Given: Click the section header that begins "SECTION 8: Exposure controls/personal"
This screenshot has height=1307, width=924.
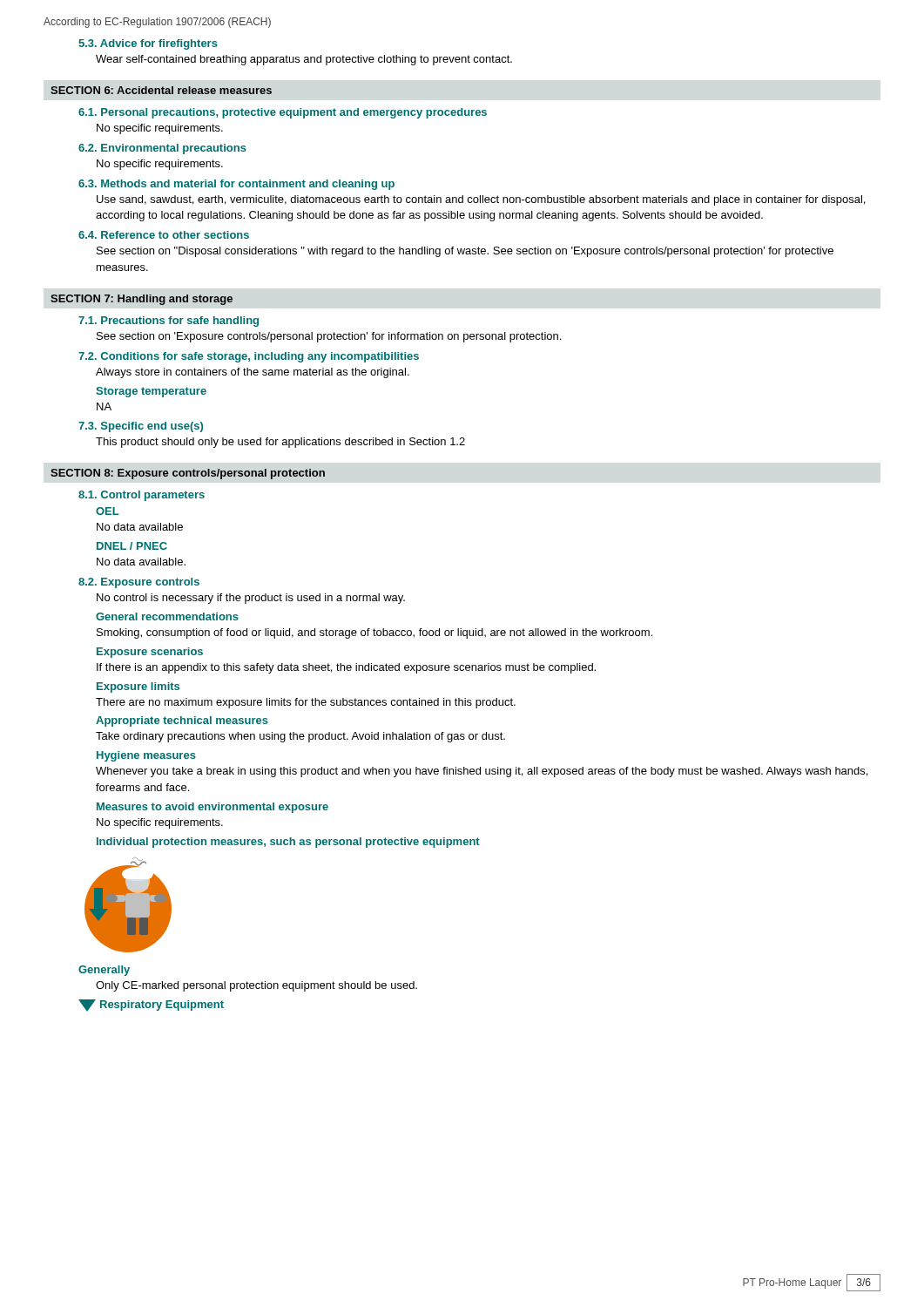Looking at the screenshot, I should click(x=188, y=473).
